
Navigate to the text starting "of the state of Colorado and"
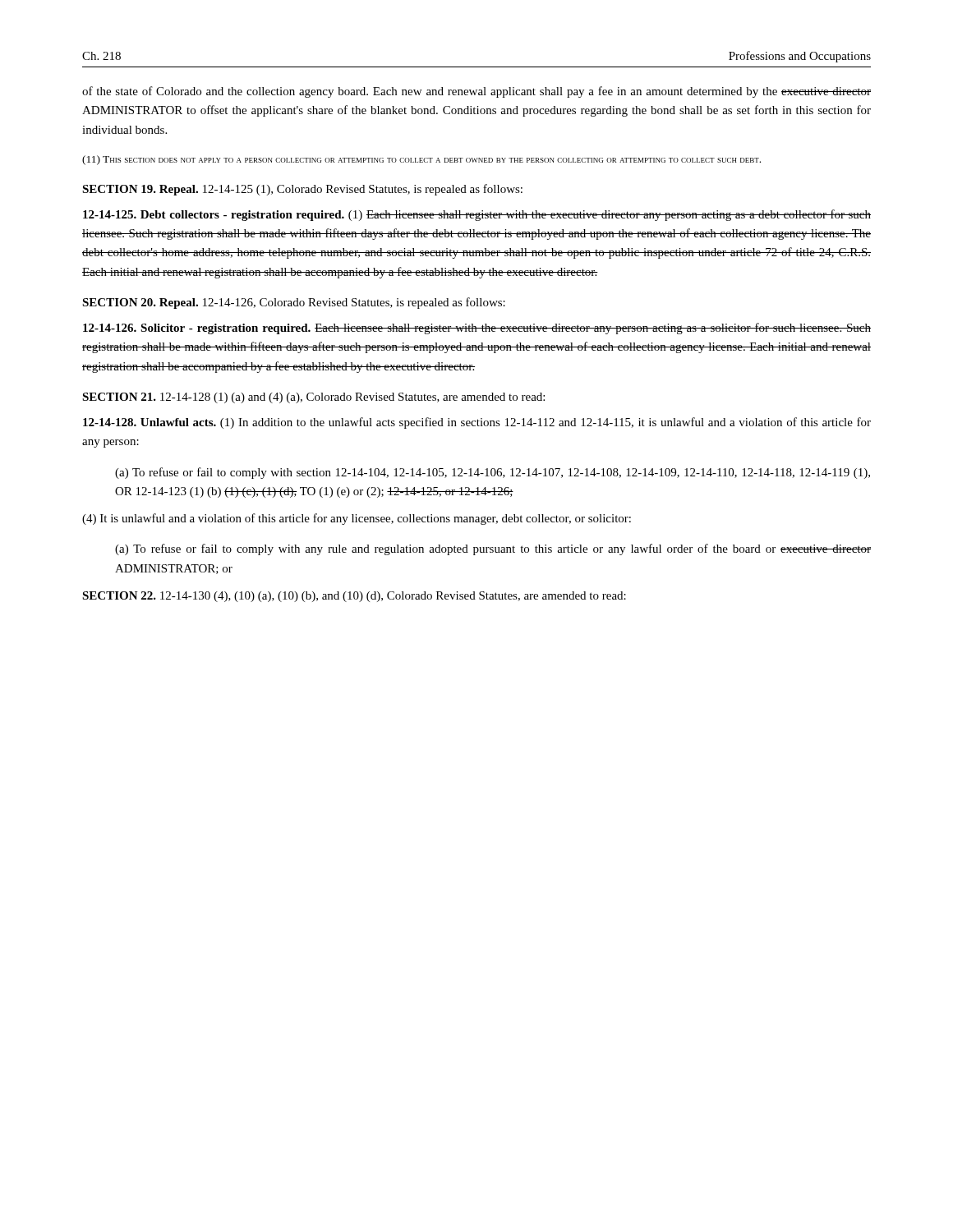476,110
